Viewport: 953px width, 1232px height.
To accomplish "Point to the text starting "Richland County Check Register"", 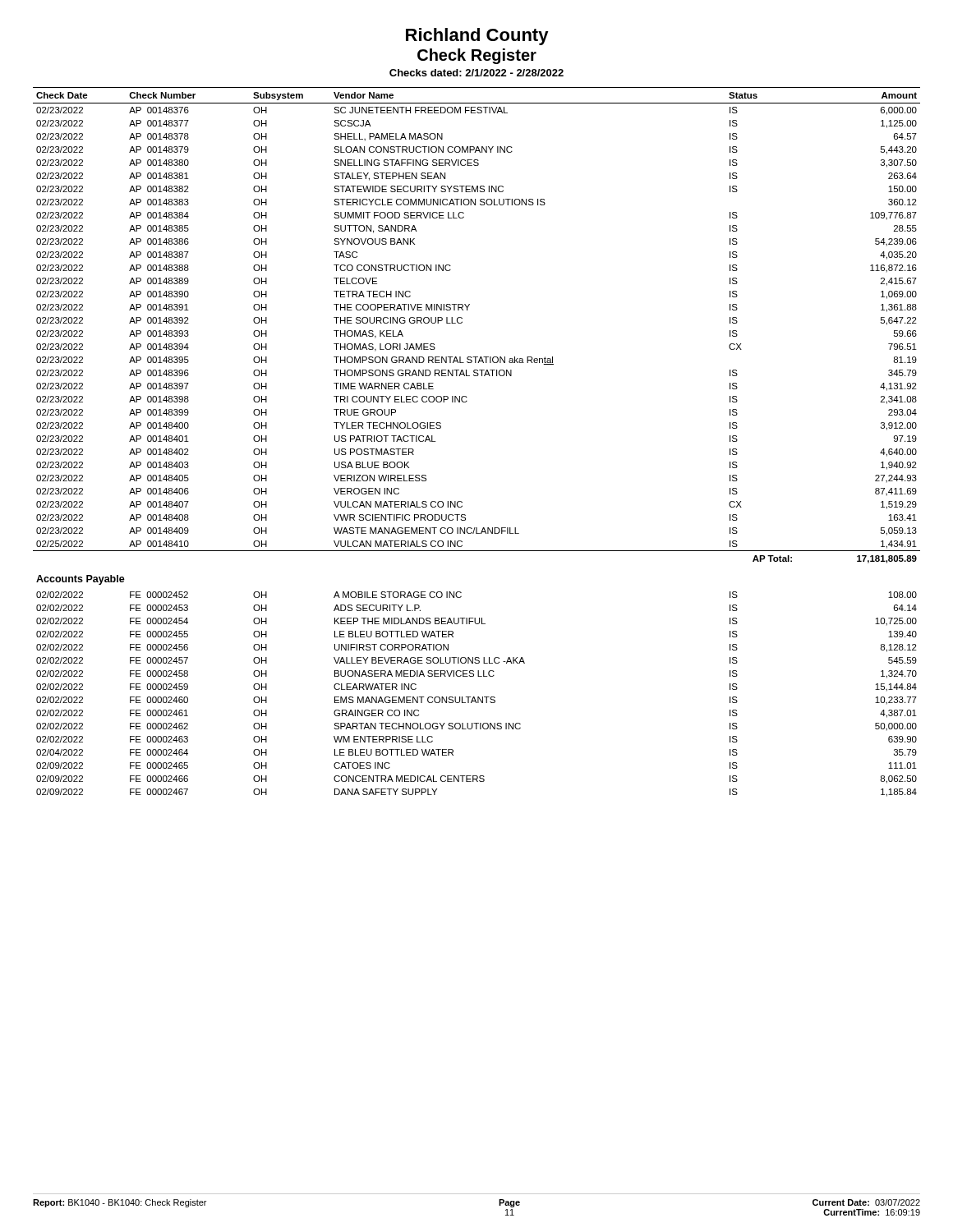I will tap(476, 45).
